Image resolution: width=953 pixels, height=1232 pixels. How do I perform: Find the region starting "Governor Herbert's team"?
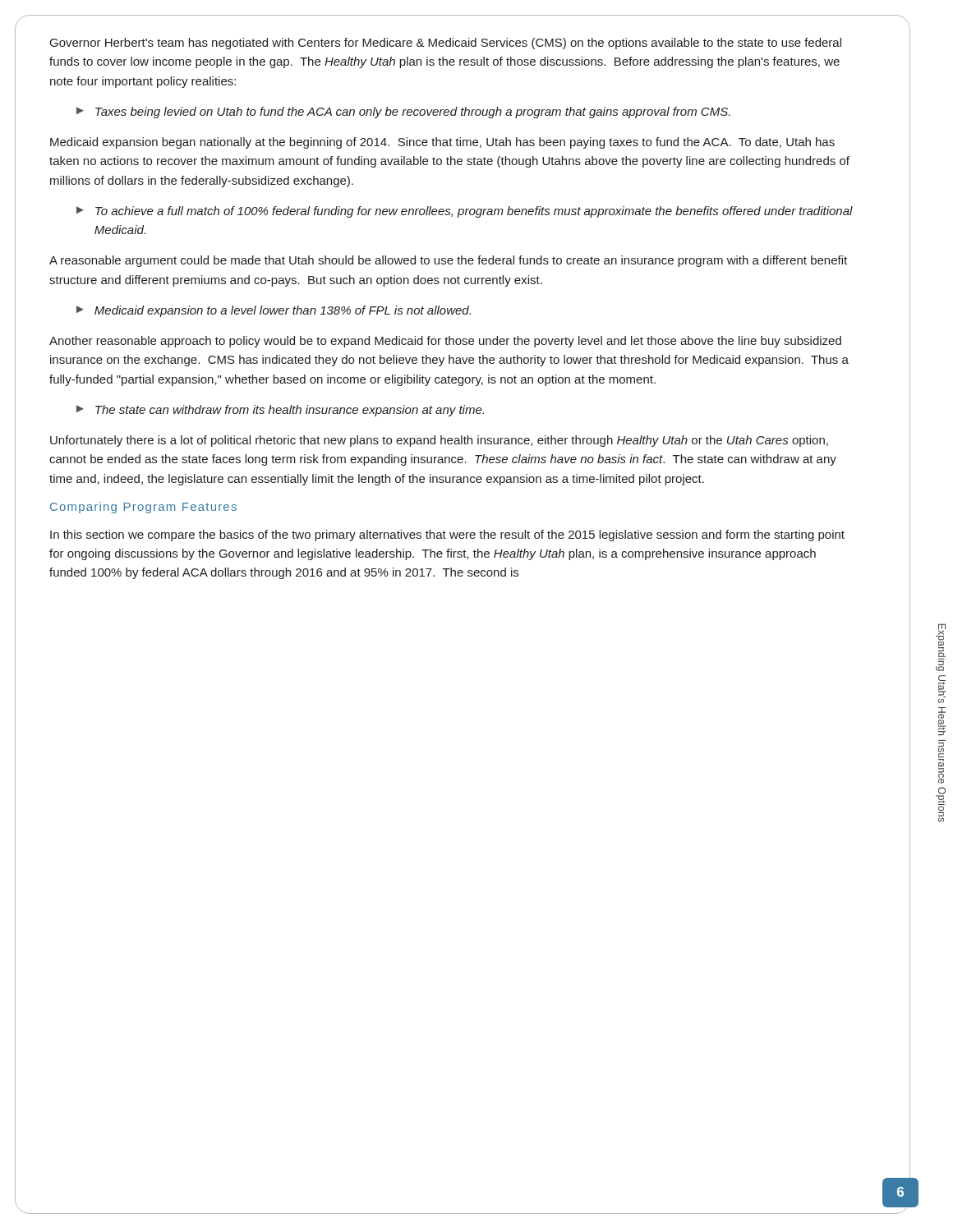446,61
